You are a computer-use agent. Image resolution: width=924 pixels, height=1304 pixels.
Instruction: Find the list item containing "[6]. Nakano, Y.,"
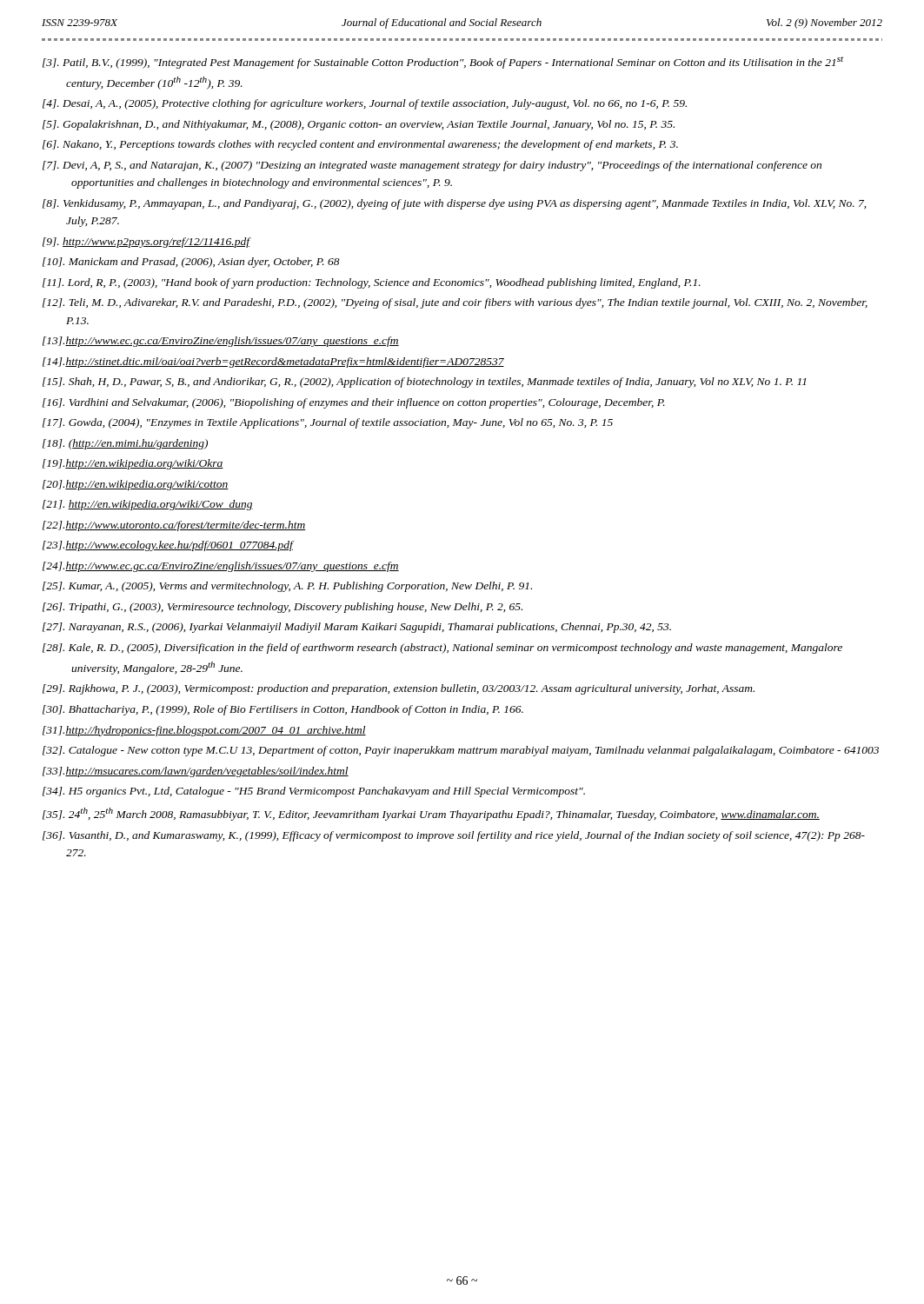360,144
